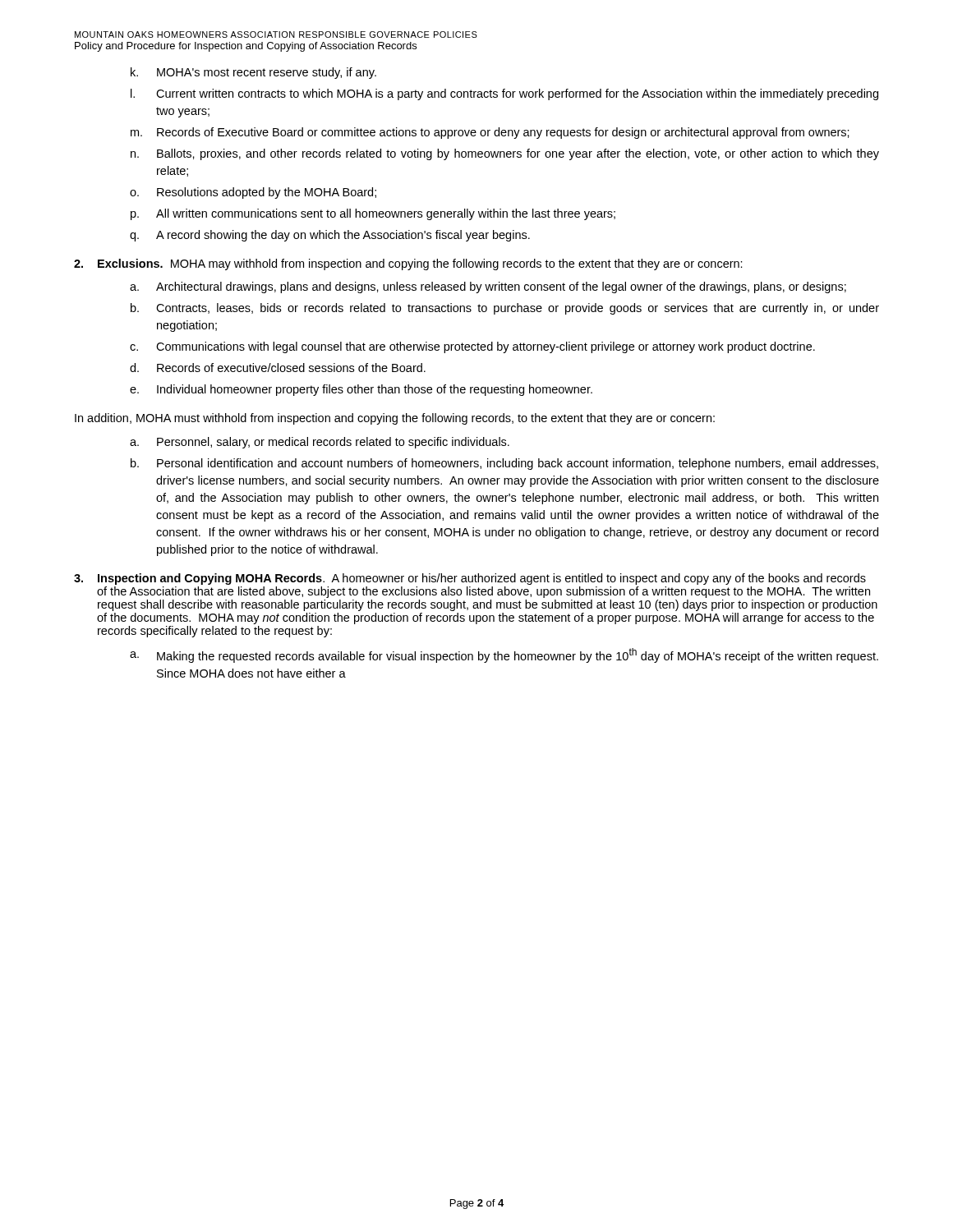Screen dimensions: 1232x953
Task: Point to the text block starting "o.Resolutions adopted by the MOHA"
Action: point(267,192)
